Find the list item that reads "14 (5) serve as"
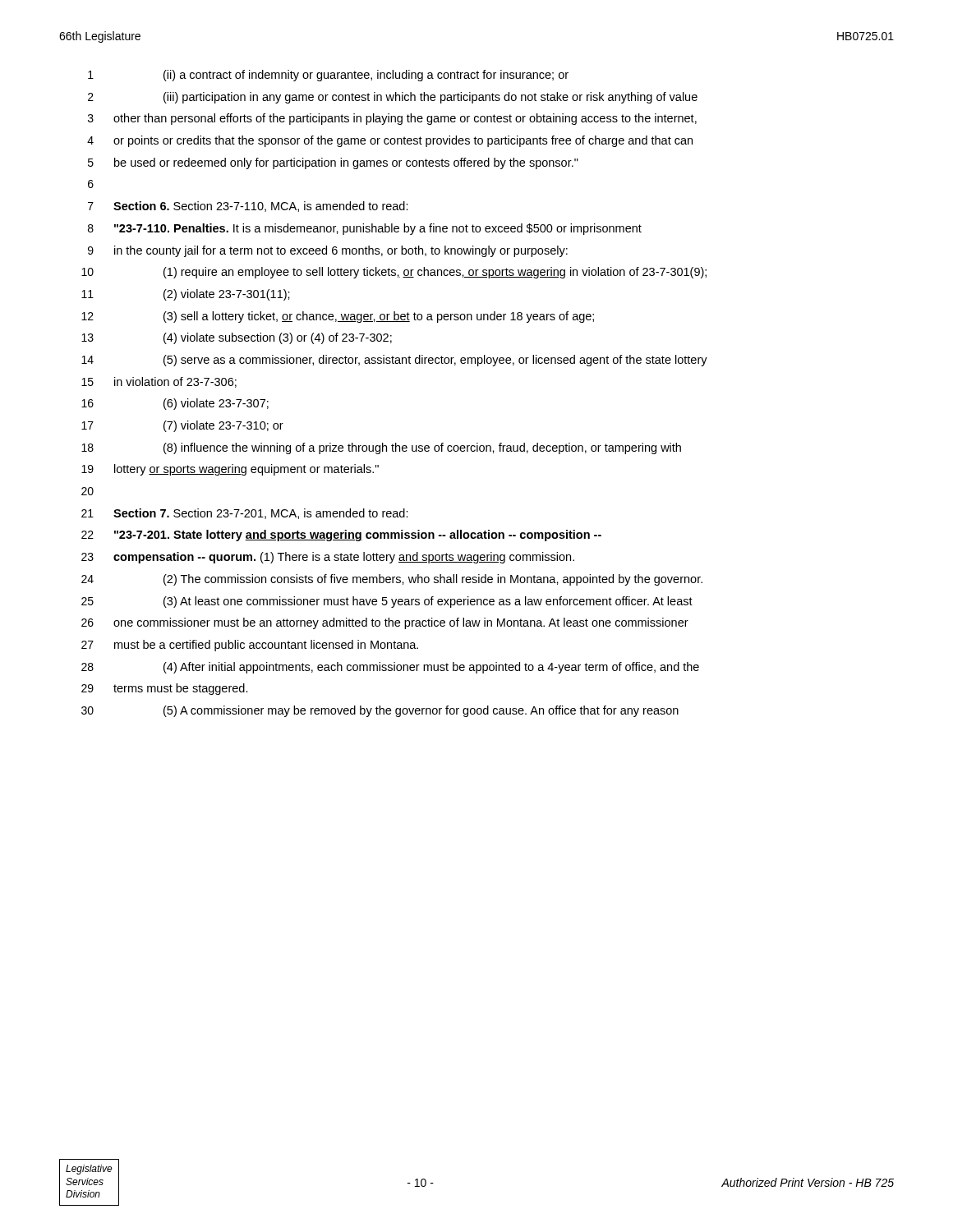The image size is (953, 1232). pyautogui.click(x=476, y=360)
